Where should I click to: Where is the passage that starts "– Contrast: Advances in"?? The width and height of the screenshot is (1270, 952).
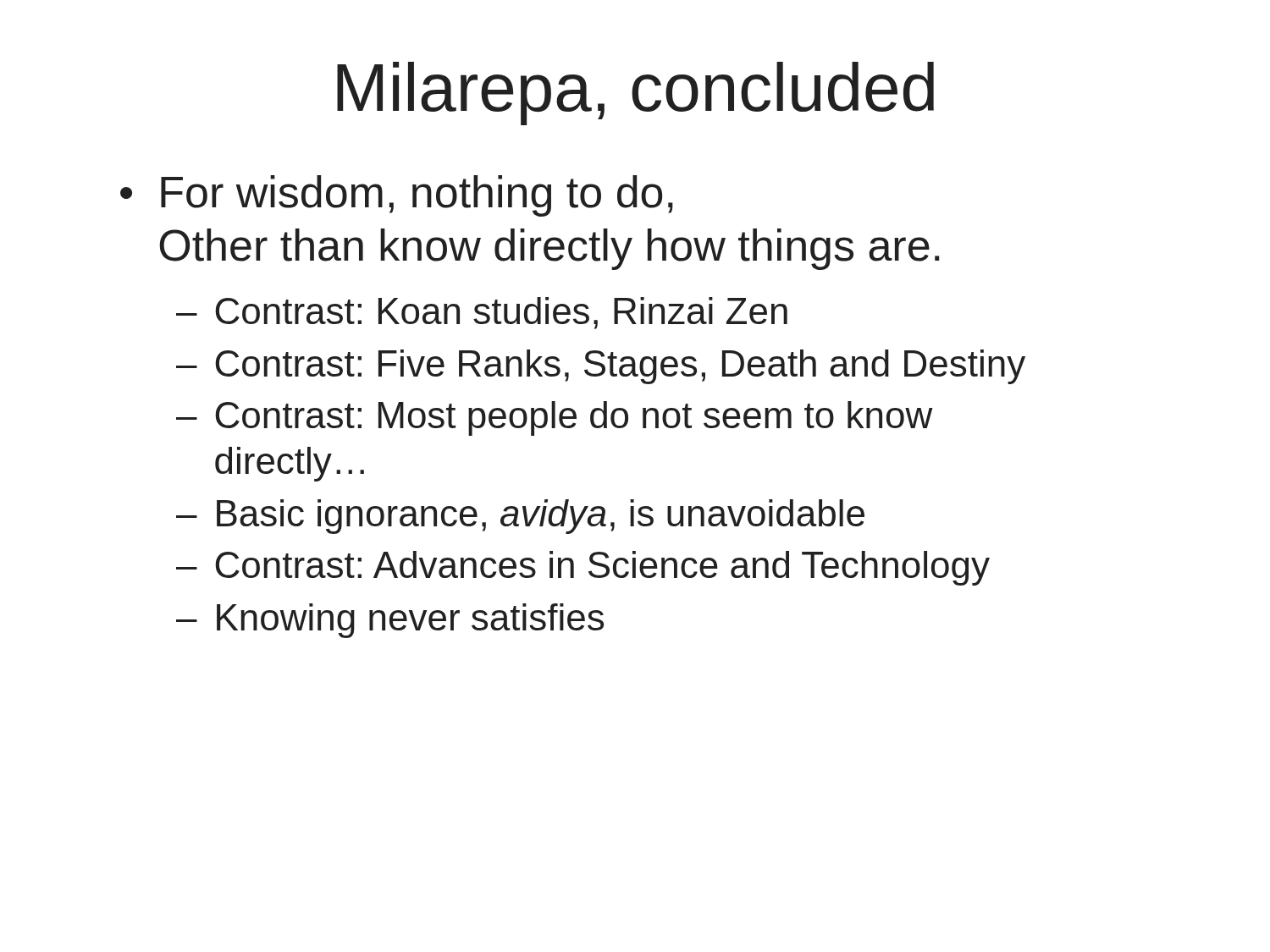coord(583,565)
